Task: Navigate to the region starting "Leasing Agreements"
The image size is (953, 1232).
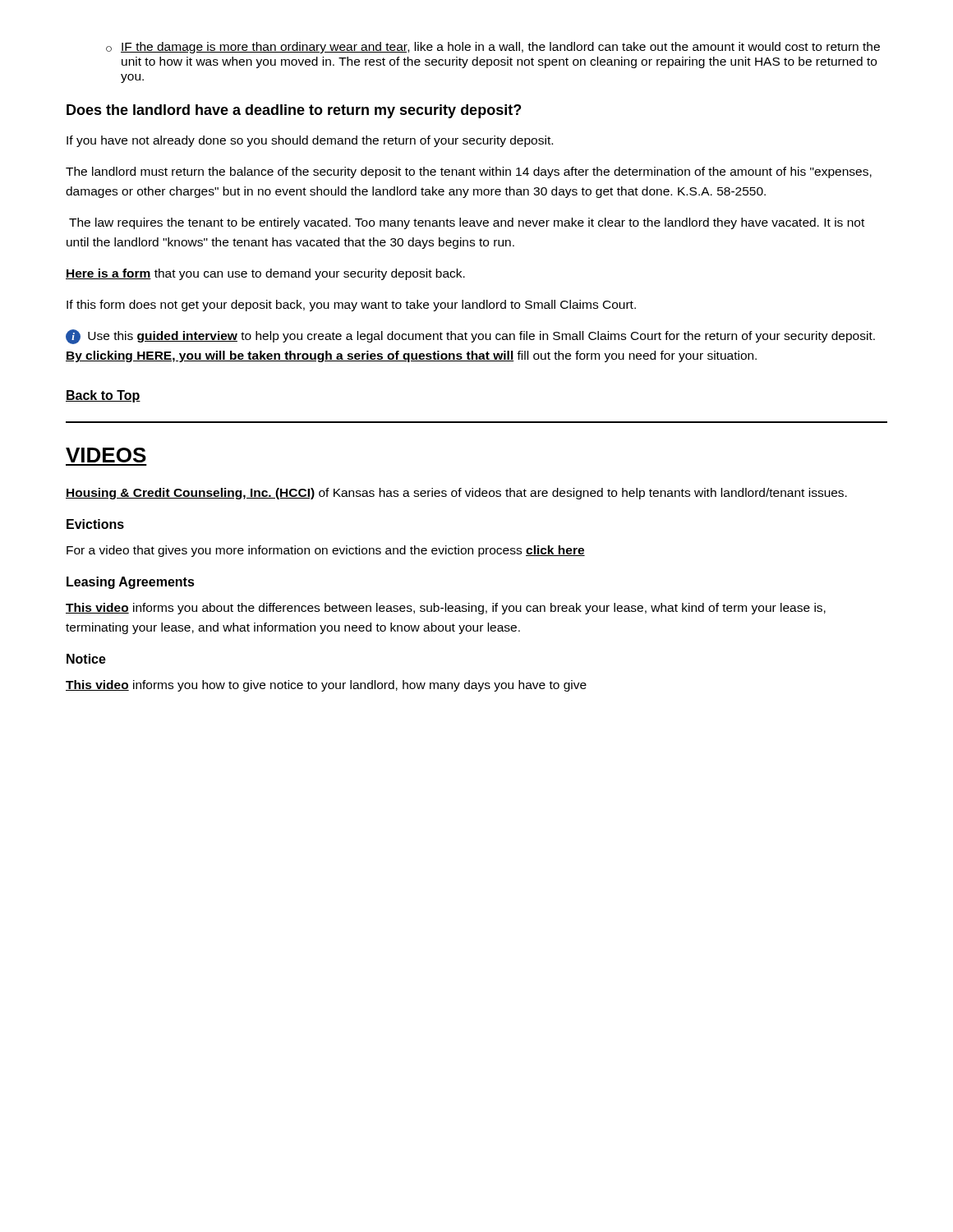Action: pyautogui.click(x=130, y=582)
